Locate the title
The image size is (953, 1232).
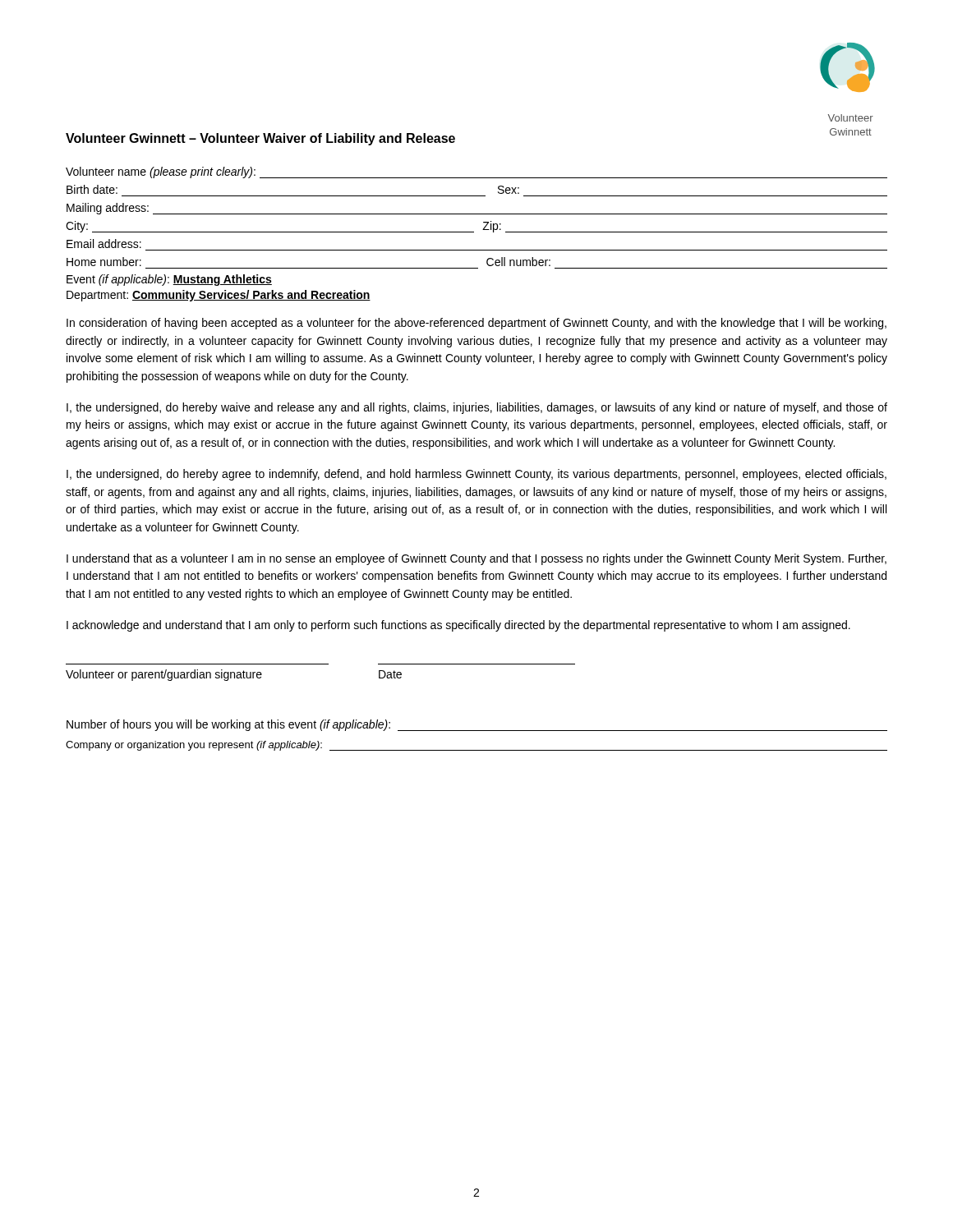pyautogui.click(x=261, y=138)
